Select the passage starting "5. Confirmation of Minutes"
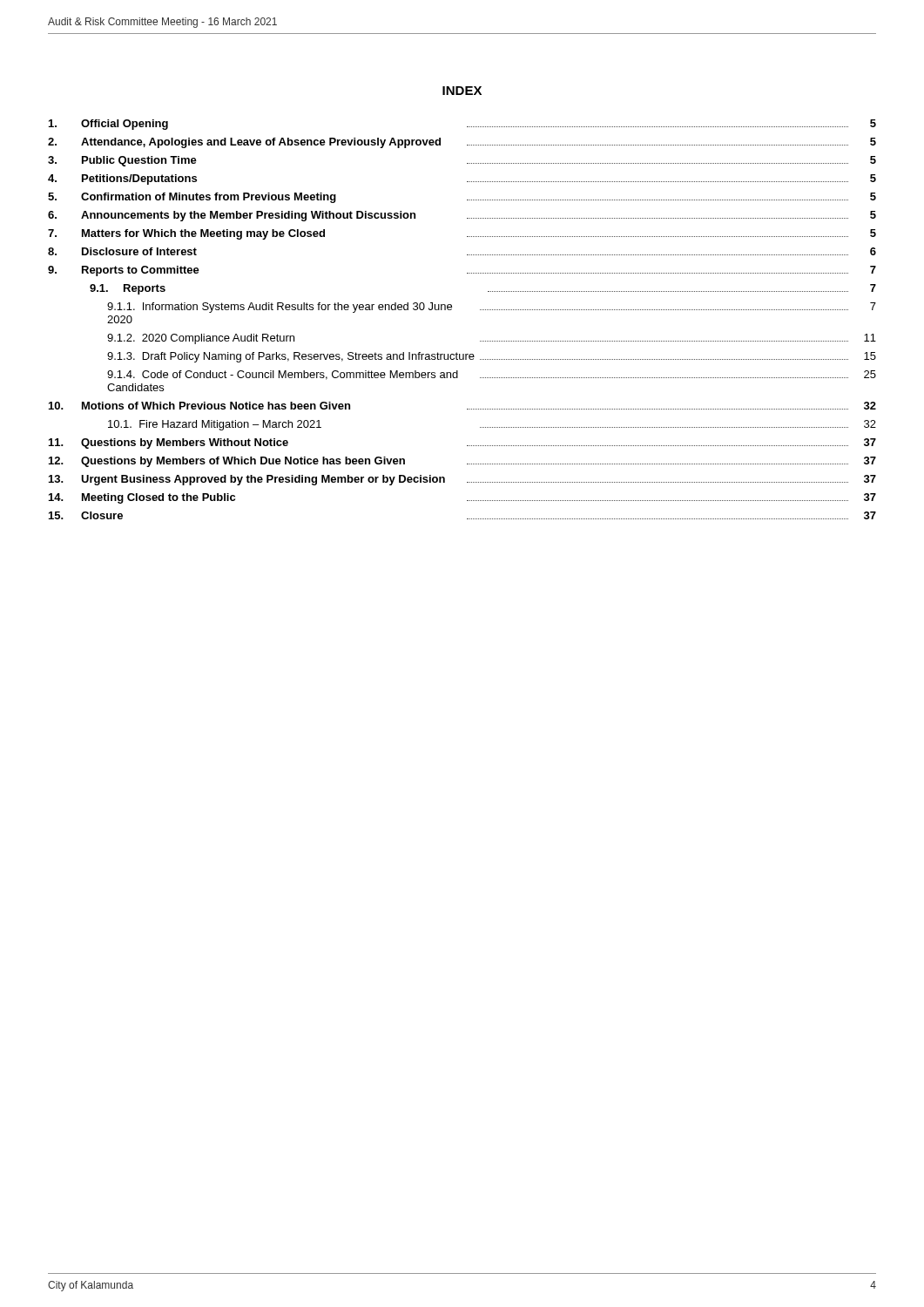The width and height of the screenshot is (924, 1307). (x=462, y=196)
